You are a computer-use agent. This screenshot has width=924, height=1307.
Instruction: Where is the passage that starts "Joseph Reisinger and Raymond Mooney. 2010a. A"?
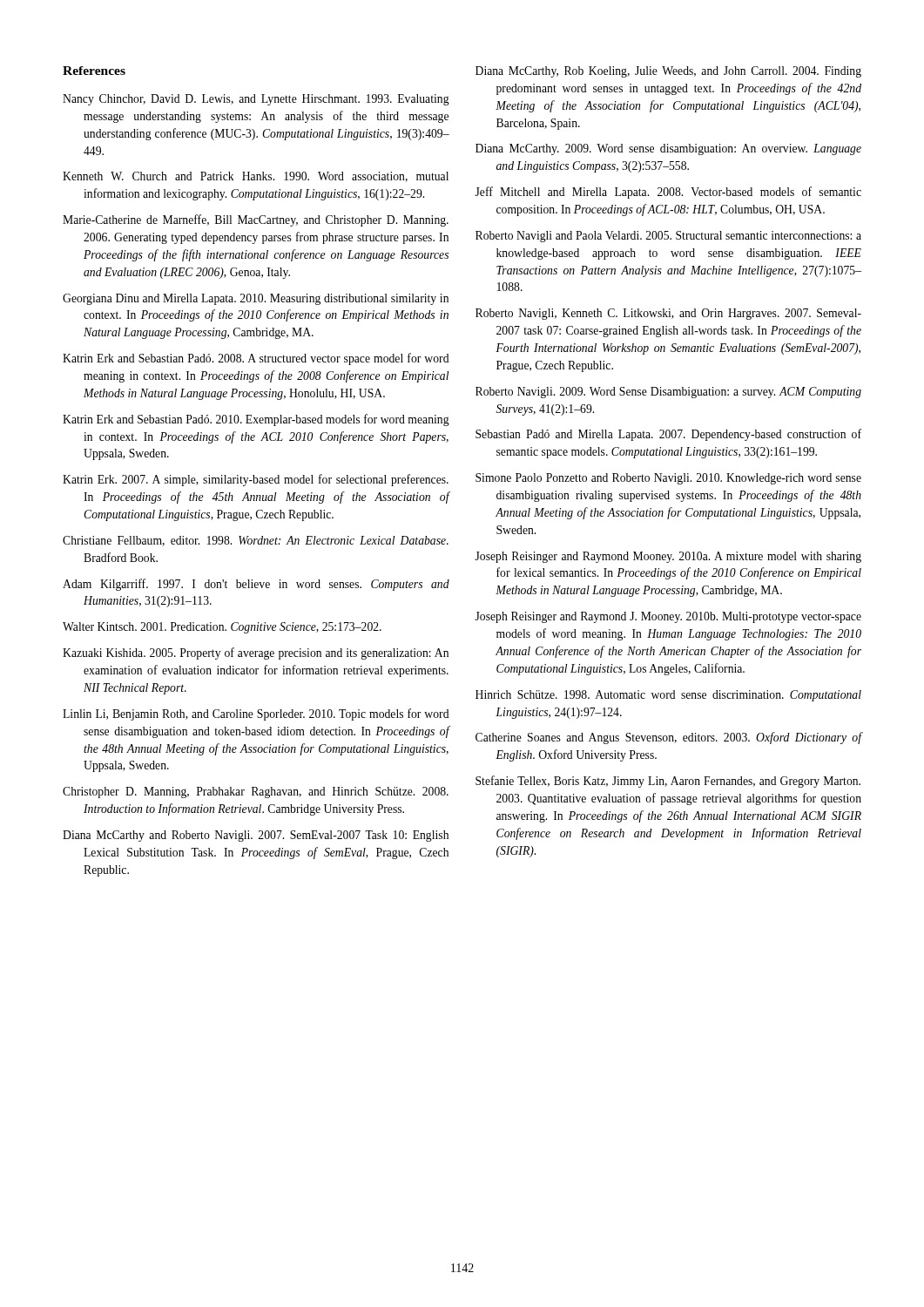coord(668,573)
